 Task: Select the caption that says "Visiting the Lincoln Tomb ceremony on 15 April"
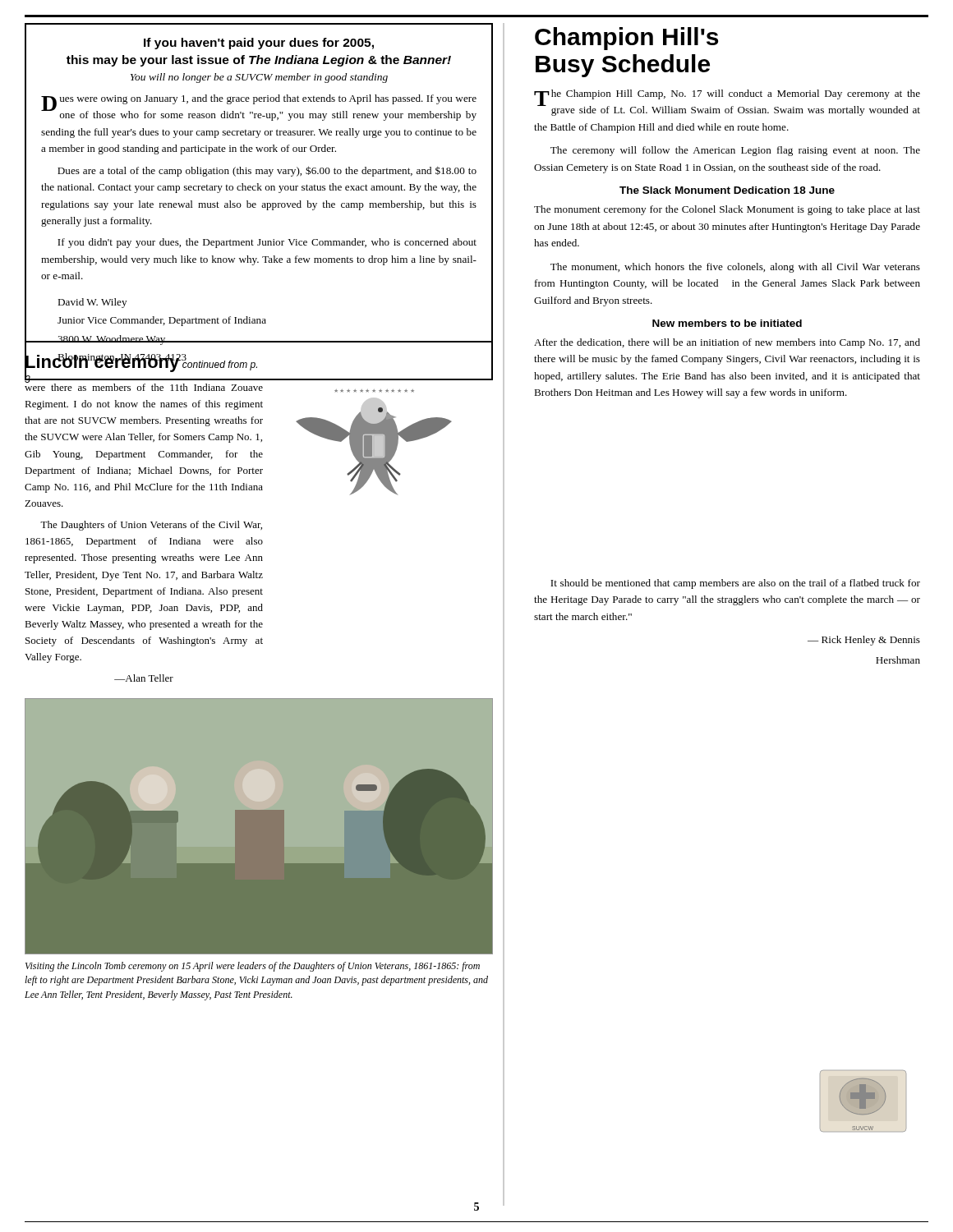256,980
